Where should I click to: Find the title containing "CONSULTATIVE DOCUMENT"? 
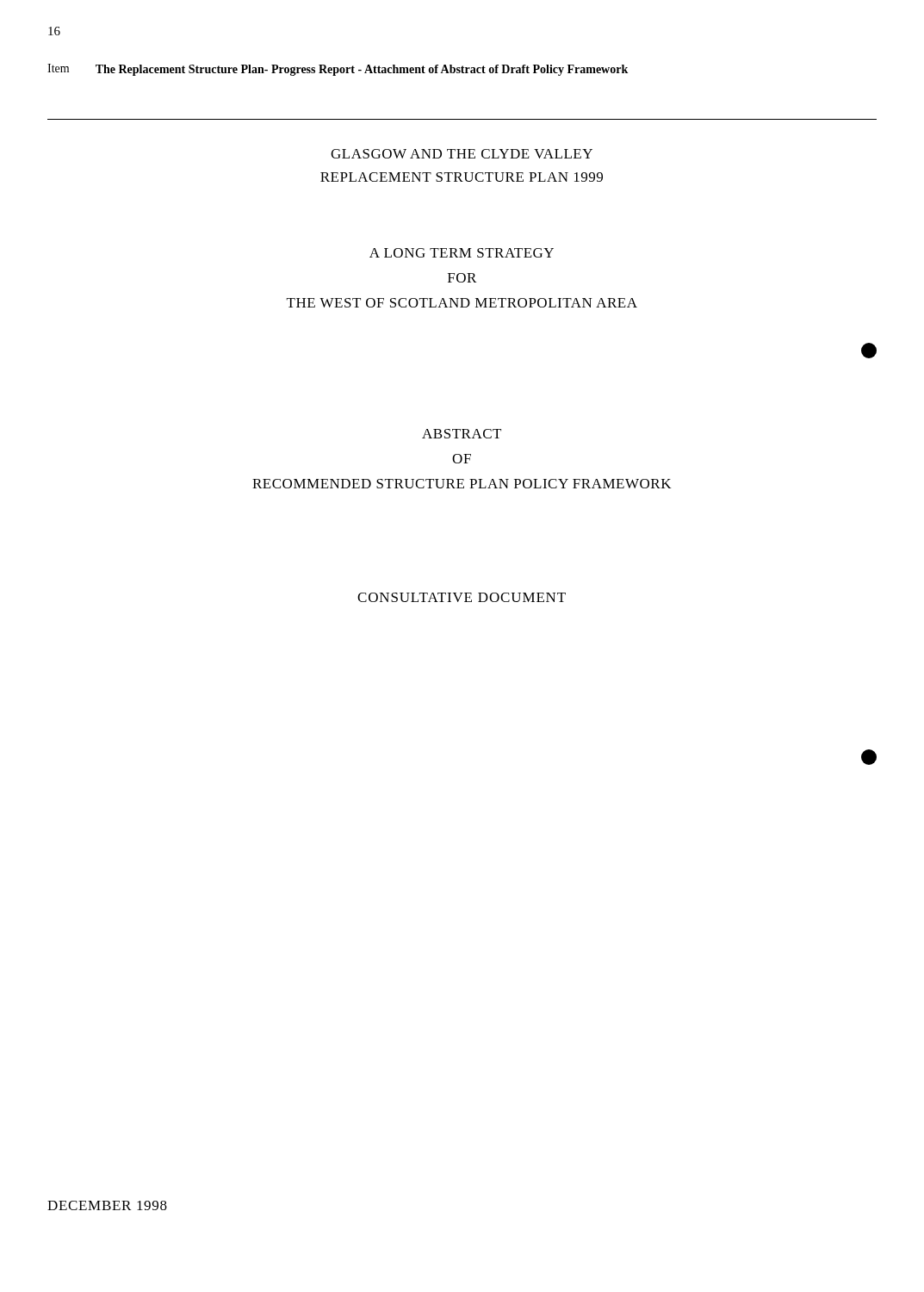[462, 597]
